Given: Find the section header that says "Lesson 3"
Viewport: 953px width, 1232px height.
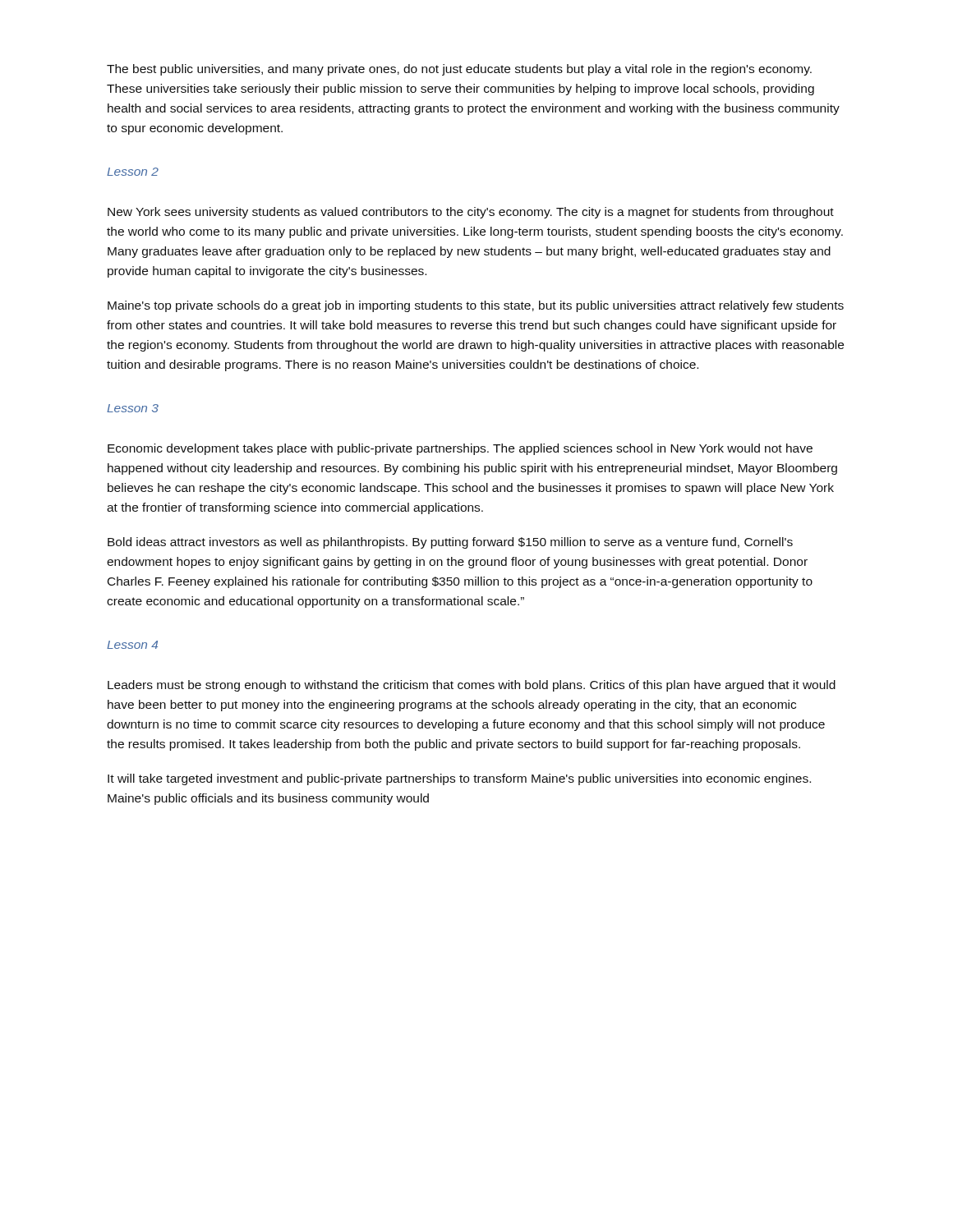Looking at the screenshot, I should 133,408.
